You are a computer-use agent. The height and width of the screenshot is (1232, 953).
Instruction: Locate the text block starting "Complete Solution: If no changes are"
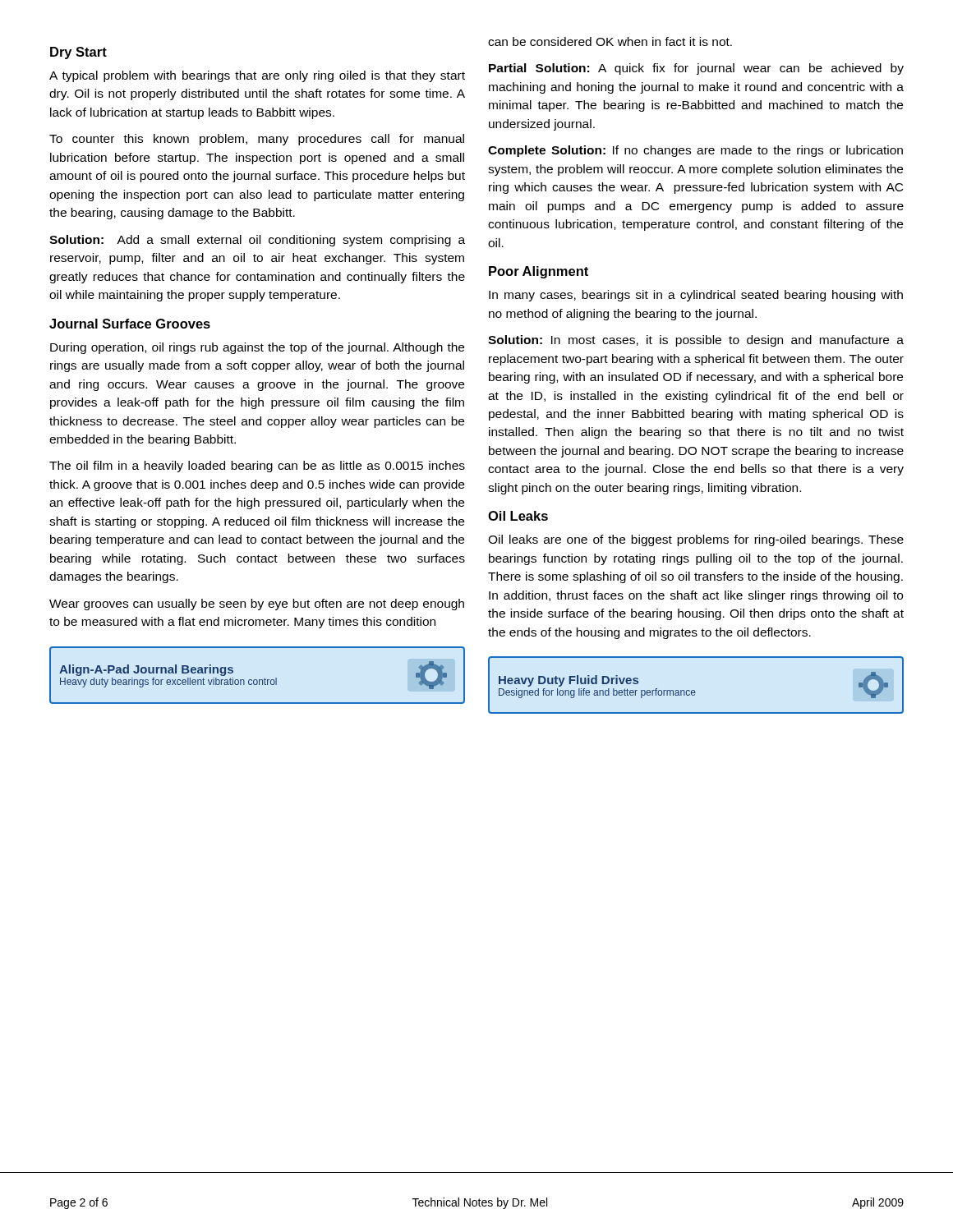tap(696, 196)
